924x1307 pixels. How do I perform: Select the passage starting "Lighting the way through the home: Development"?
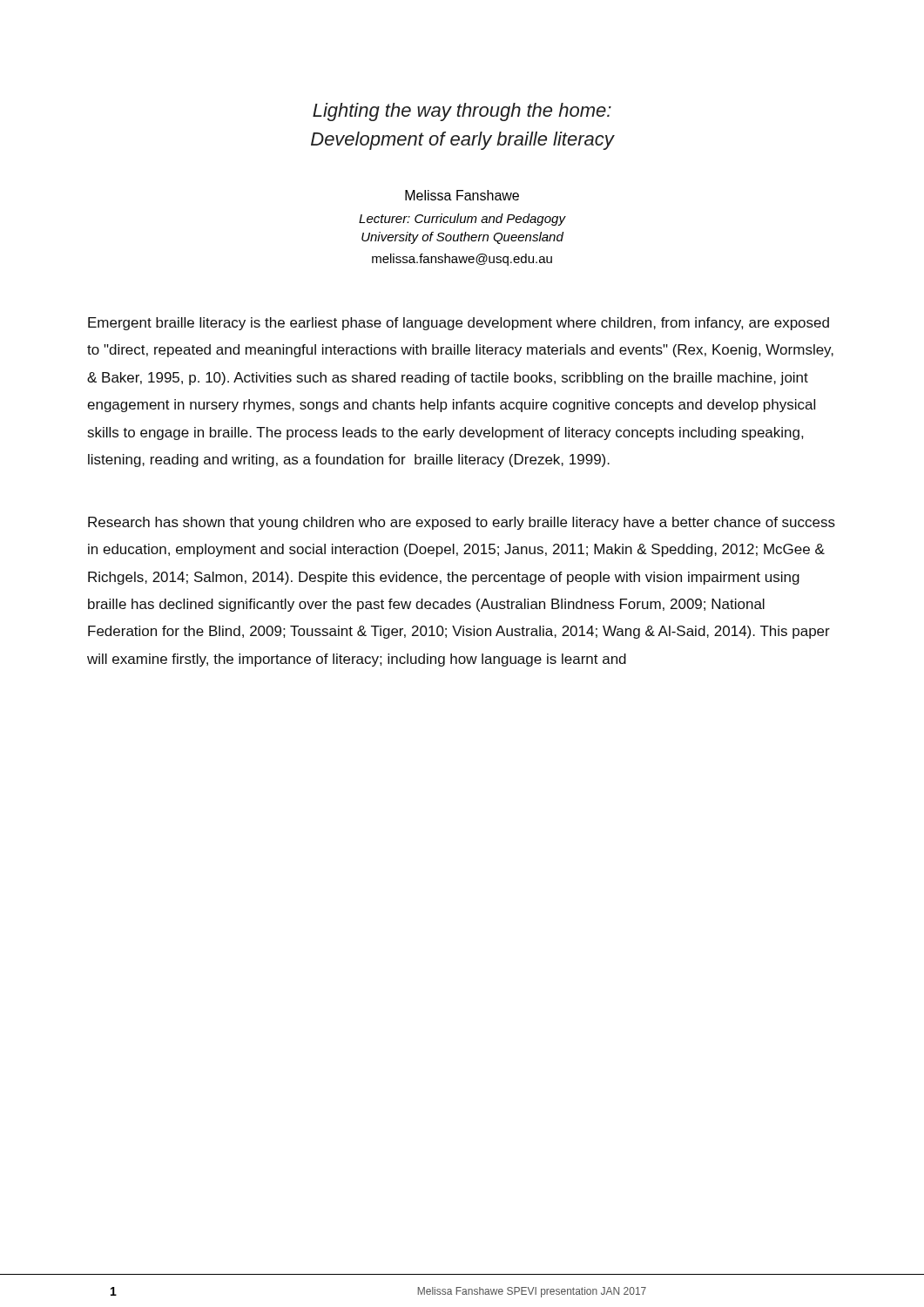click(x=462, y=125)
